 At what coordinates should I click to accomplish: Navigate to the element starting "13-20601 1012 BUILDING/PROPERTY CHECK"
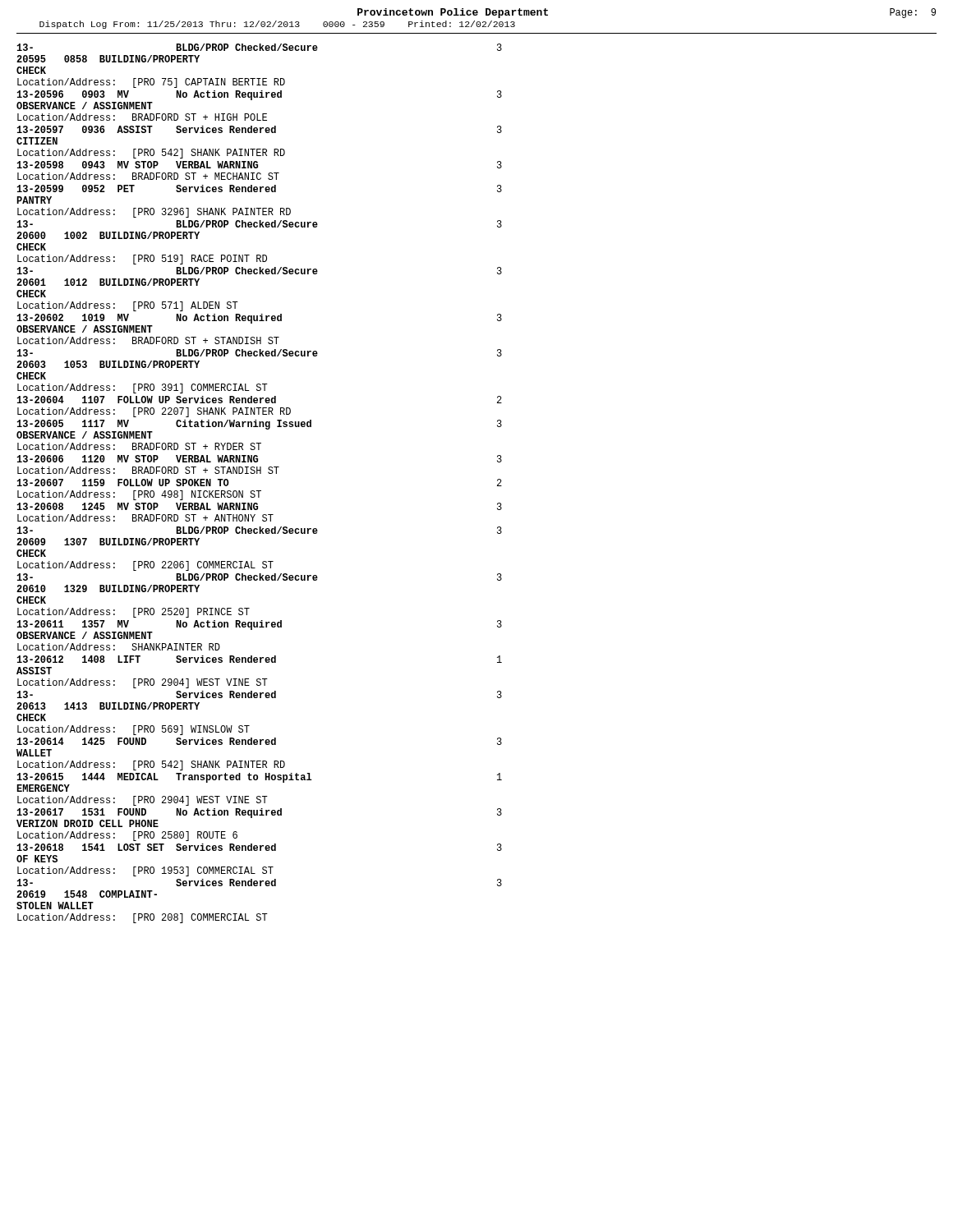click(260, 271)
